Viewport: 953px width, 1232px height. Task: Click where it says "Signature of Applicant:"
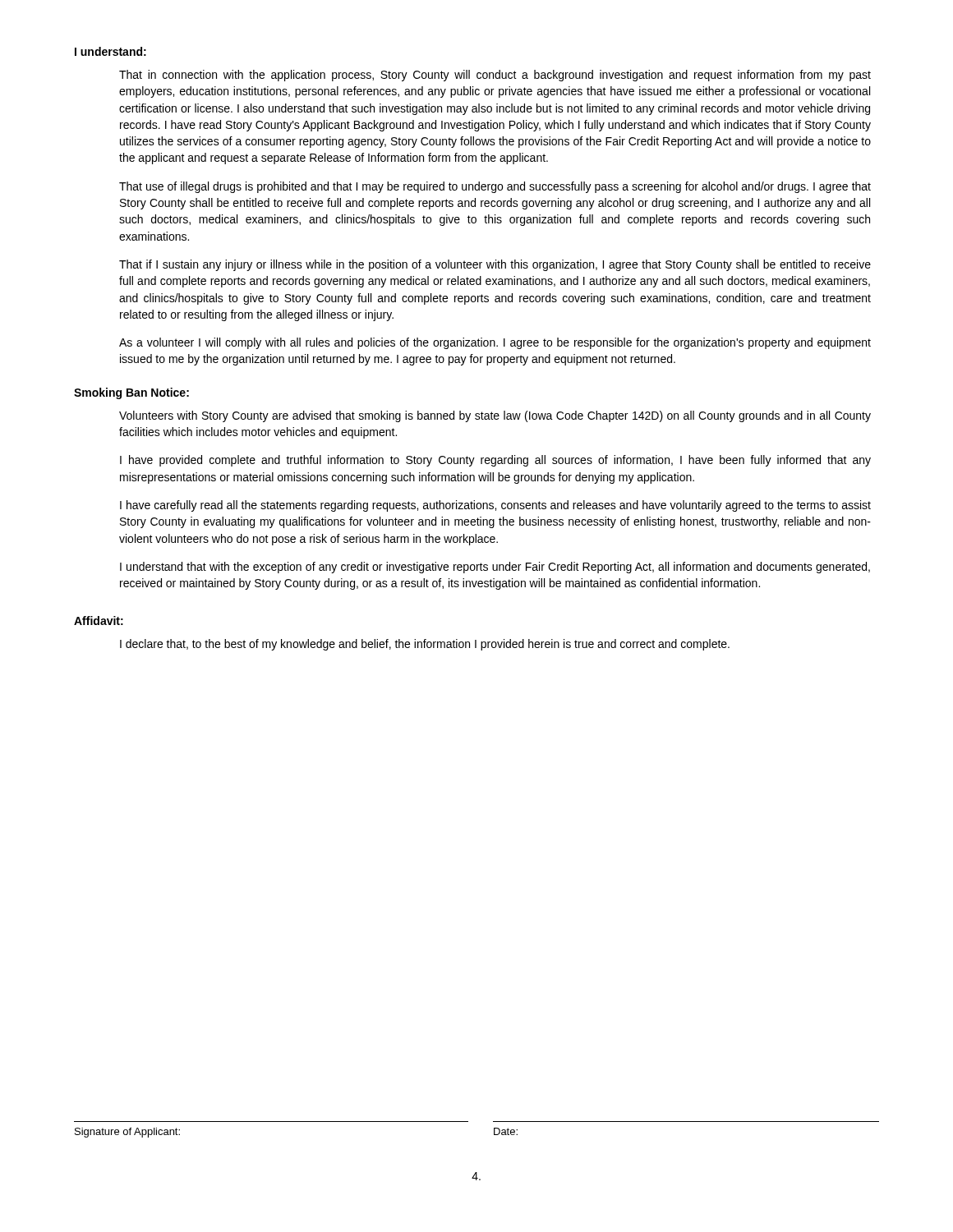tap(127, 1131)
